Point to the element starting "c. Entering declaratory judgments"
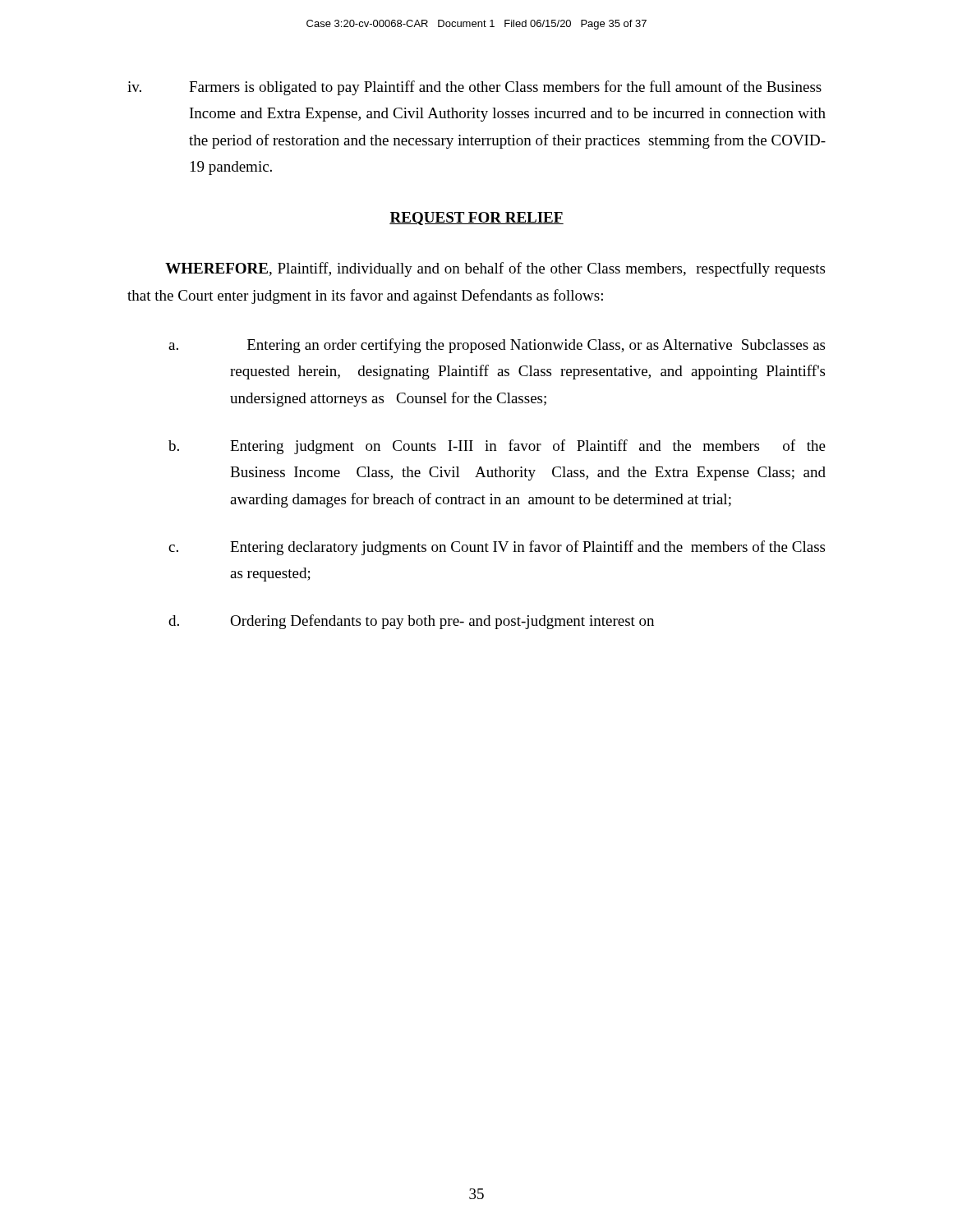 click(x=476, y=560)
